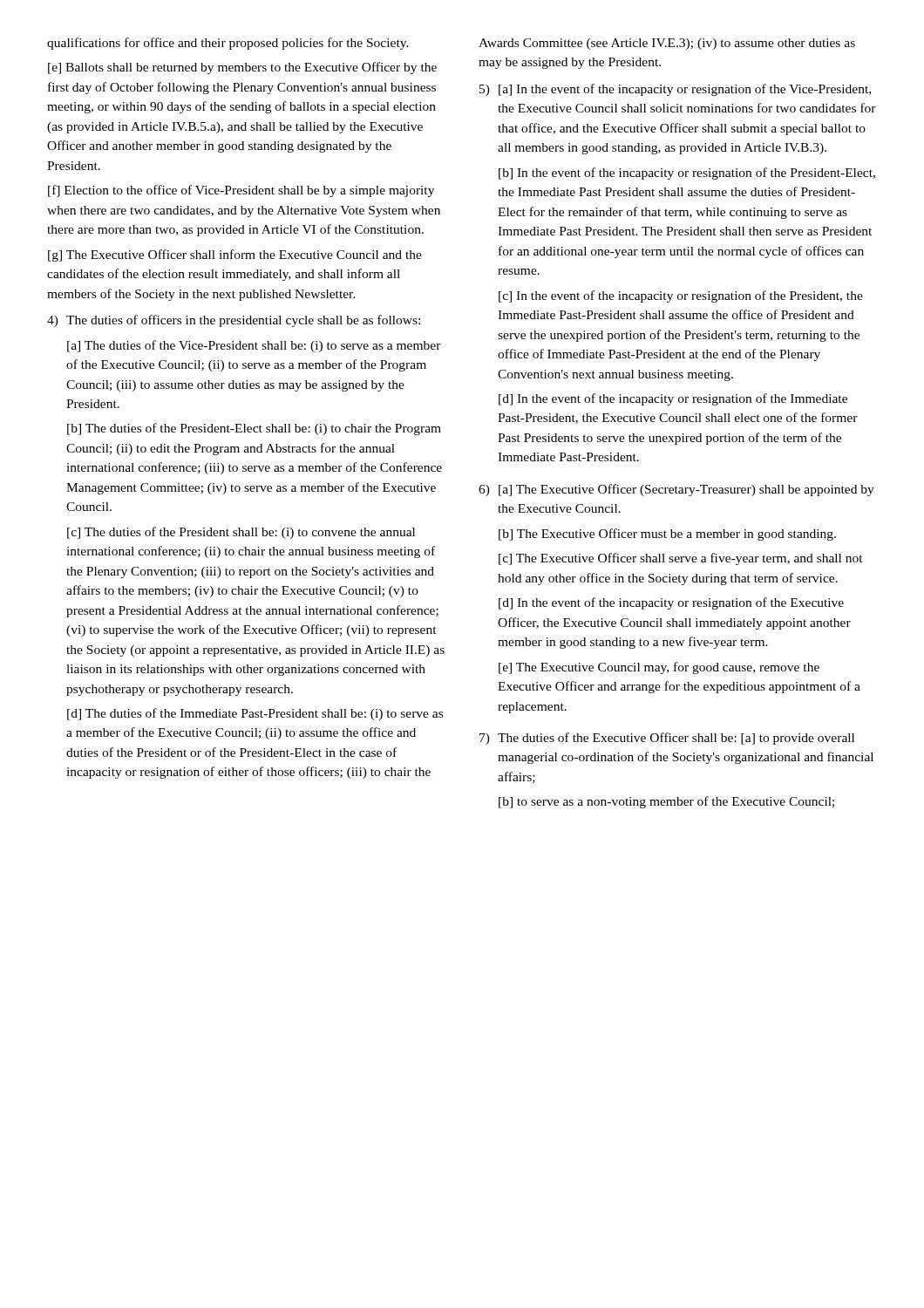The width and height of the screenshot is (924, 1308).
Task: Select the text block that reads "Awards Committee (see Article IV.E.3); (iv) to"
Action: point(678,53)
